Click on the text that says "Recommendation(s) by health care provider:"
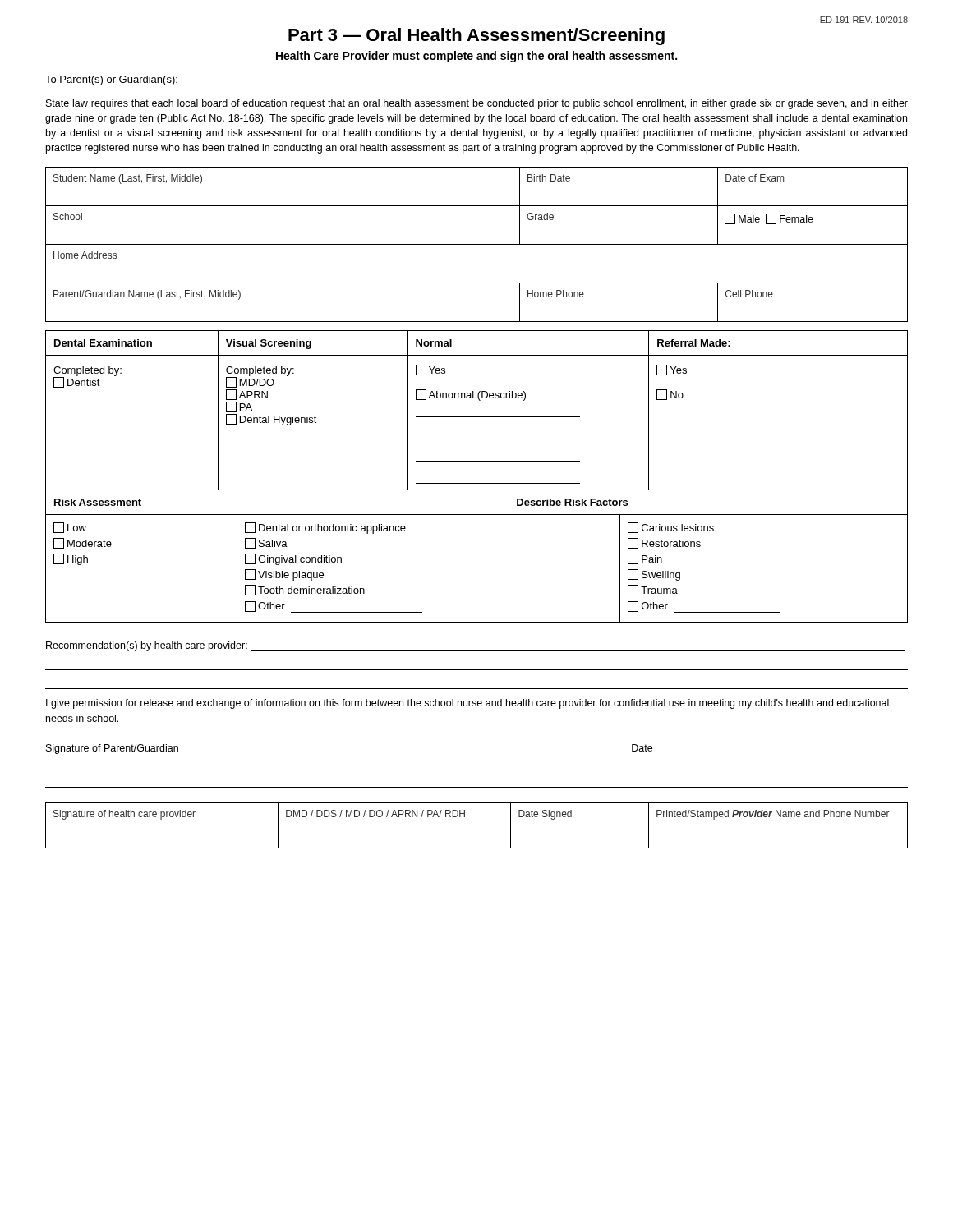 pyautogui.click(x=476, y=654)
